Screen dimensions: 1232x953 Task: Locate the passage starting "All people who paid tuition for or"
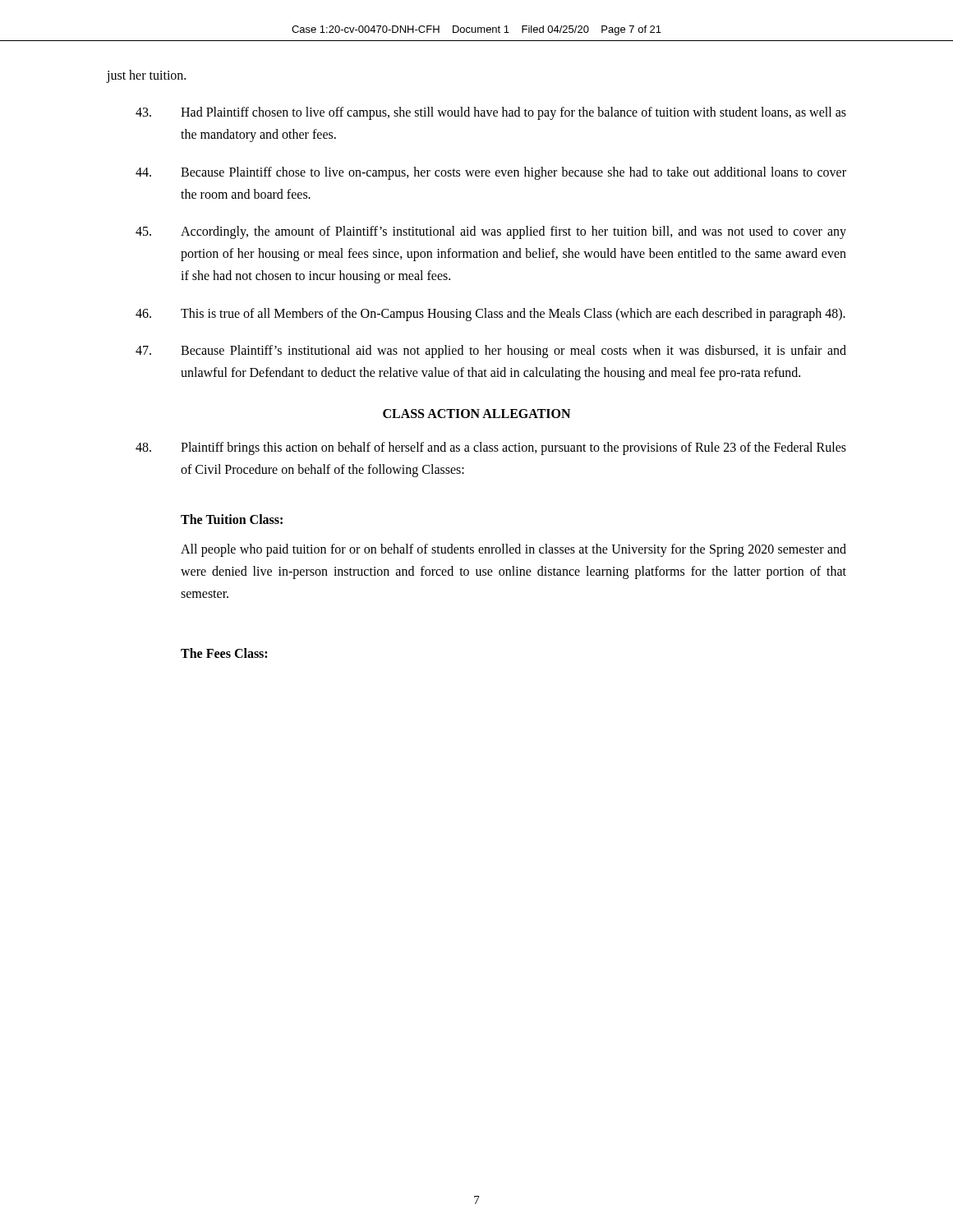513,571
